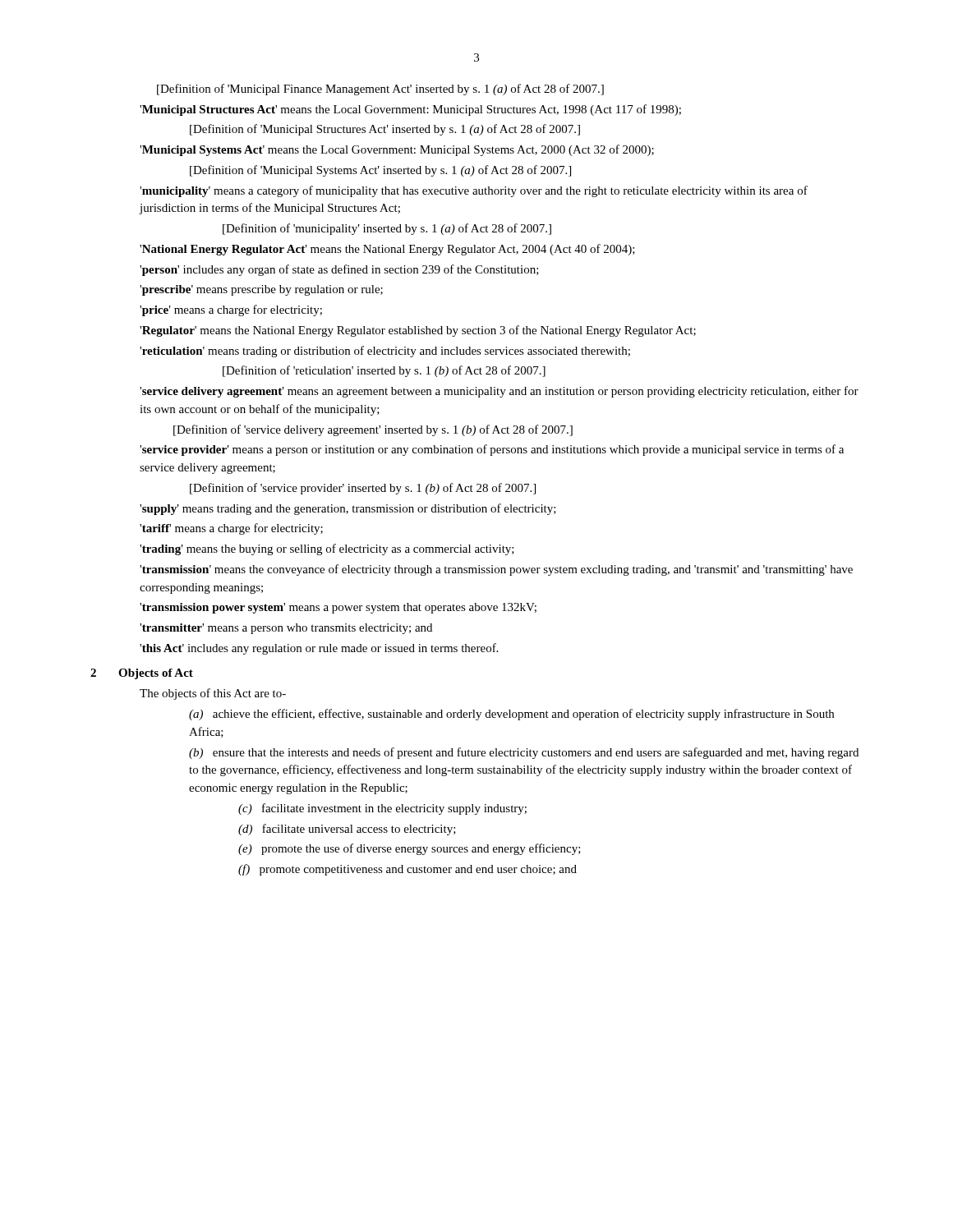Select the text block starting "(a) achieve the efficient, effective,"

click(x=512, y=723)
